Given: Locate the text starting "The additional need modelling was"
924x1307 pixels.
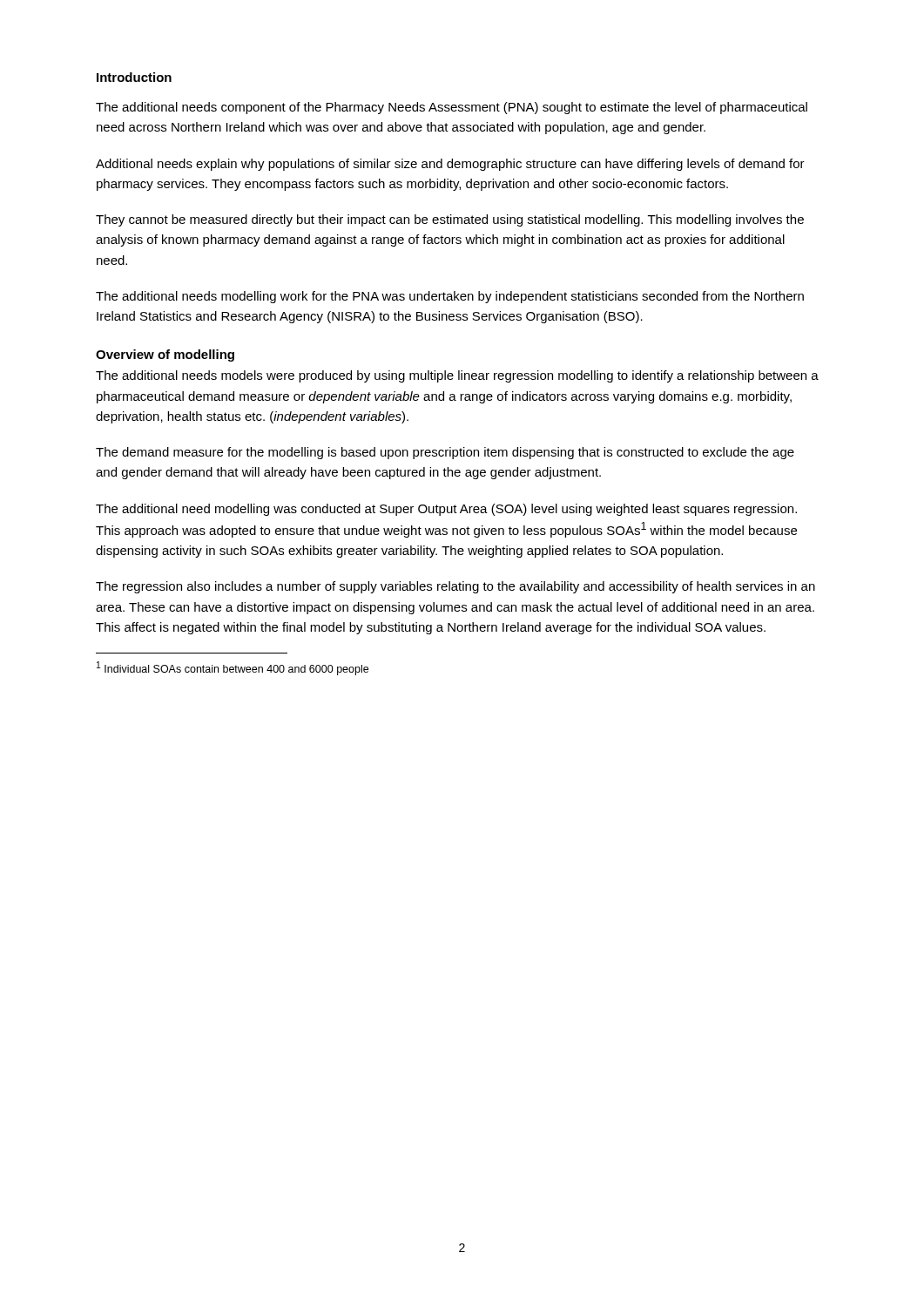Looking at the screenshot, I should [447, 529].
